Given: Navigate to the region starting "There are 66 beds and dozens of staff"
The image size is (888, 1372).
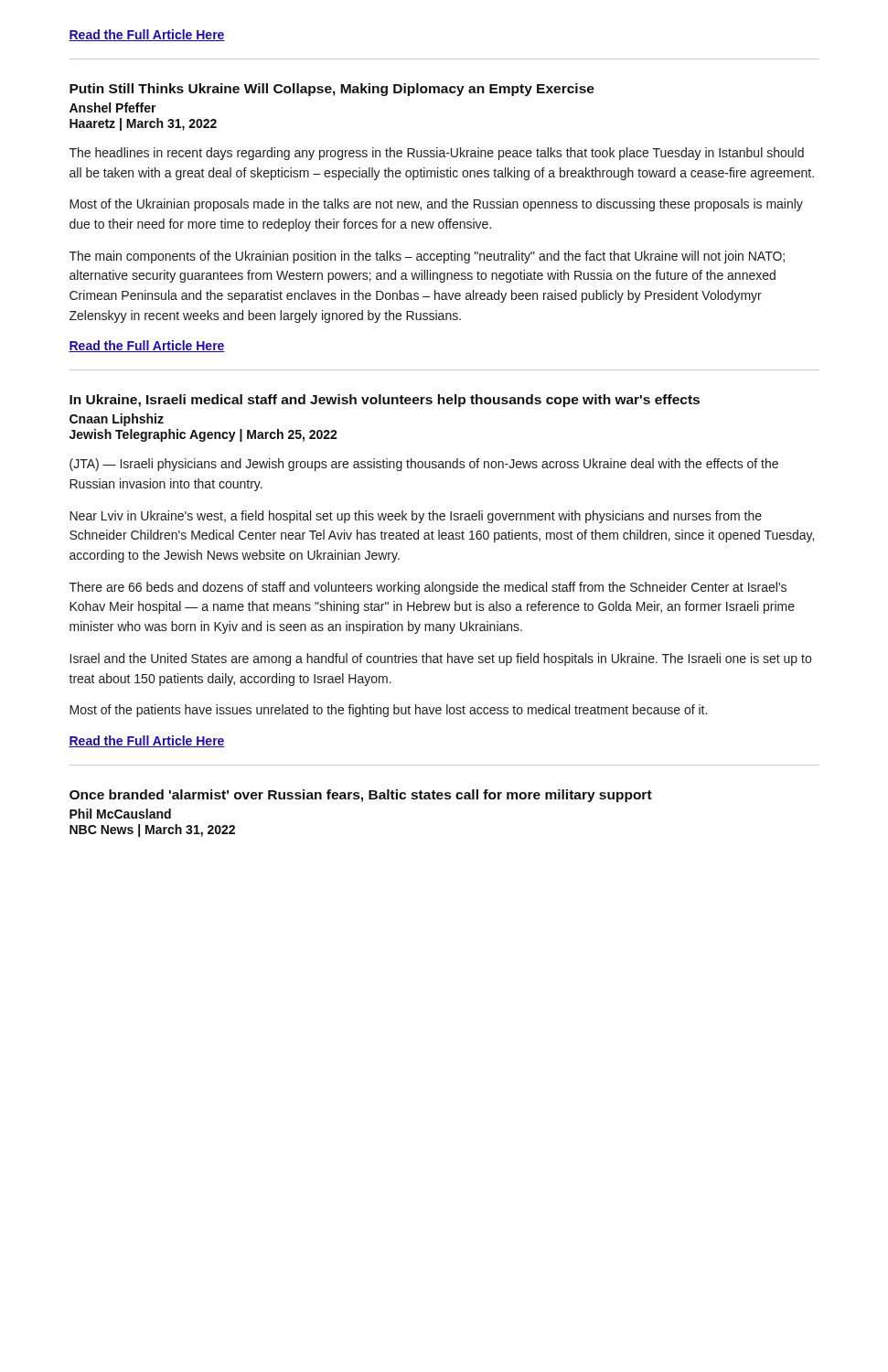Looking at the screenshot, I should tap(444, 608).
